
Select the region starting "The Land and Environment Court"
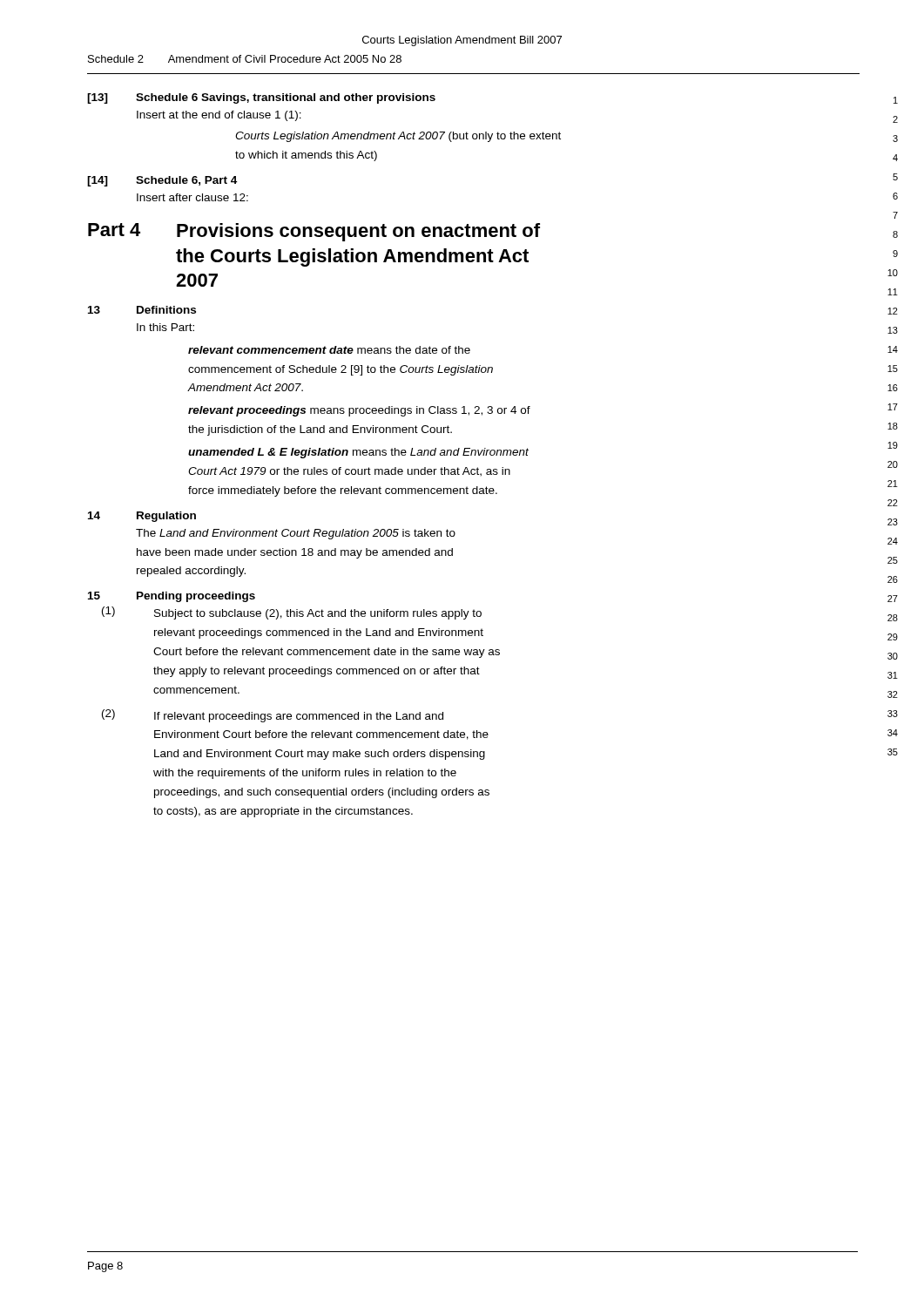pyautogui.click(x=296, y=552)
